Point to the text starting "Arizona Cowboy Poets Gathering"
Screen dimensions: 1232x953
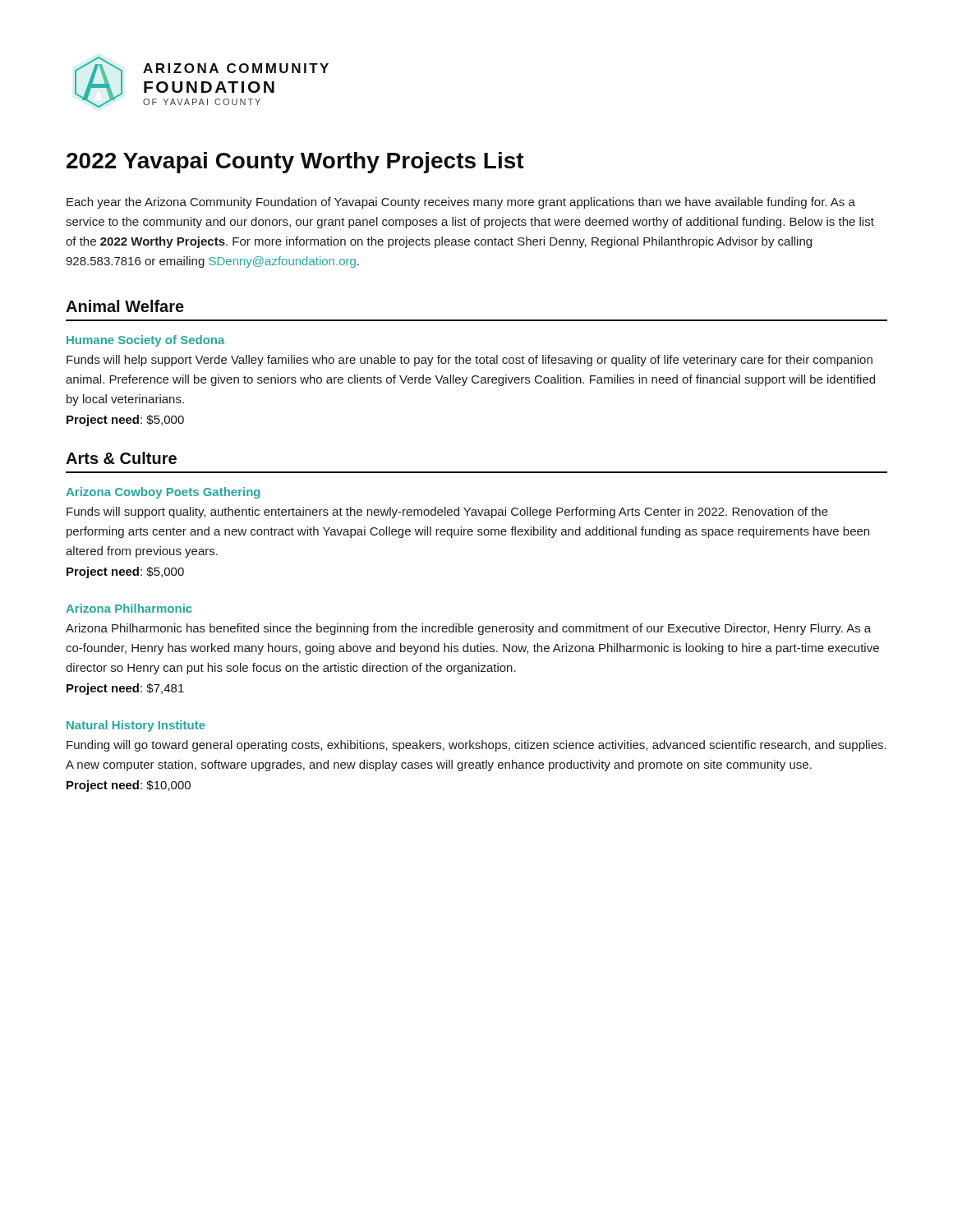[163, 492]
